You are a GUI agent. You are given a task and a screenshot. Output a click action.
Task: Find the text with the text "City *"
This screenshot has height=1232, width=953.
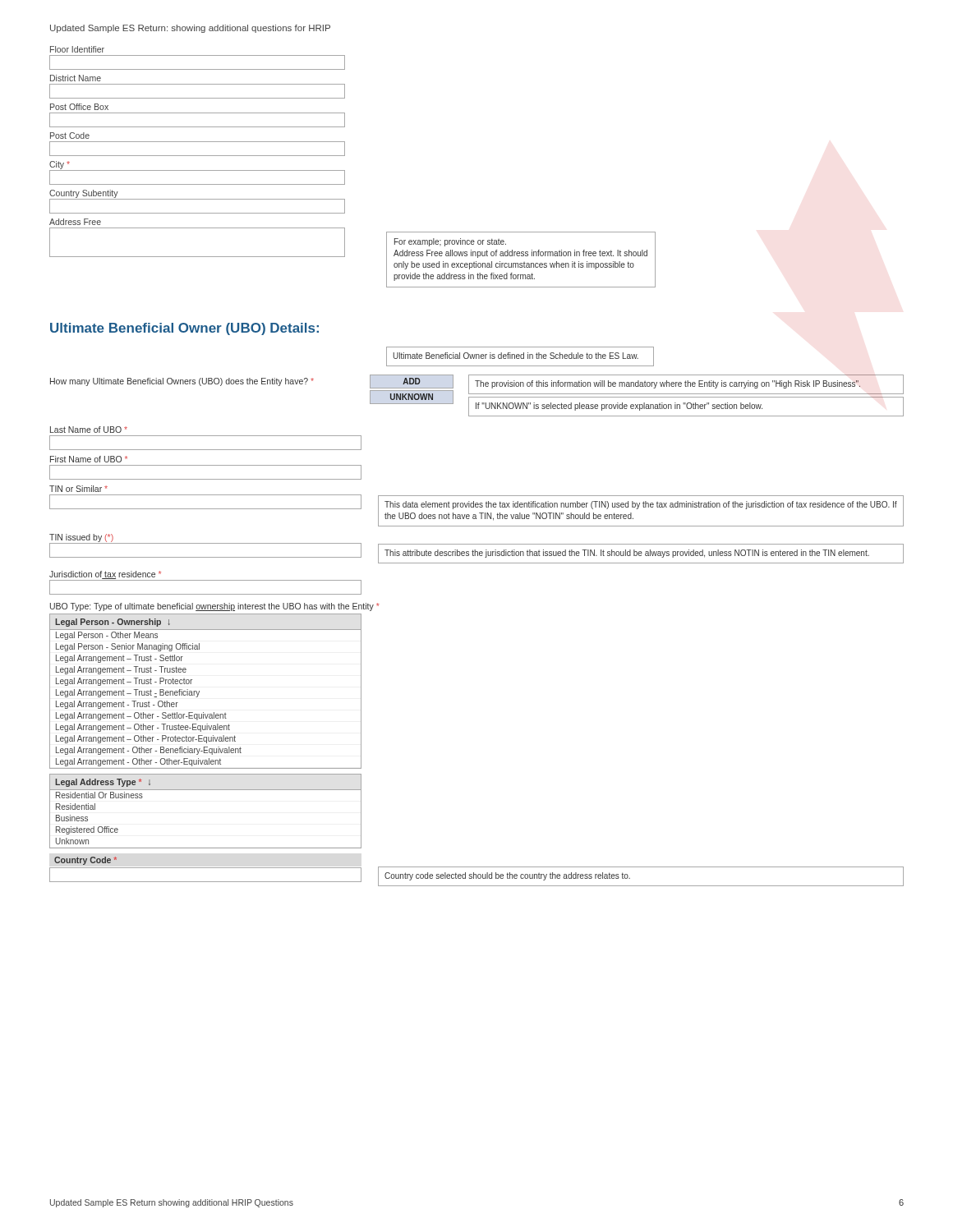coord(209,172)
